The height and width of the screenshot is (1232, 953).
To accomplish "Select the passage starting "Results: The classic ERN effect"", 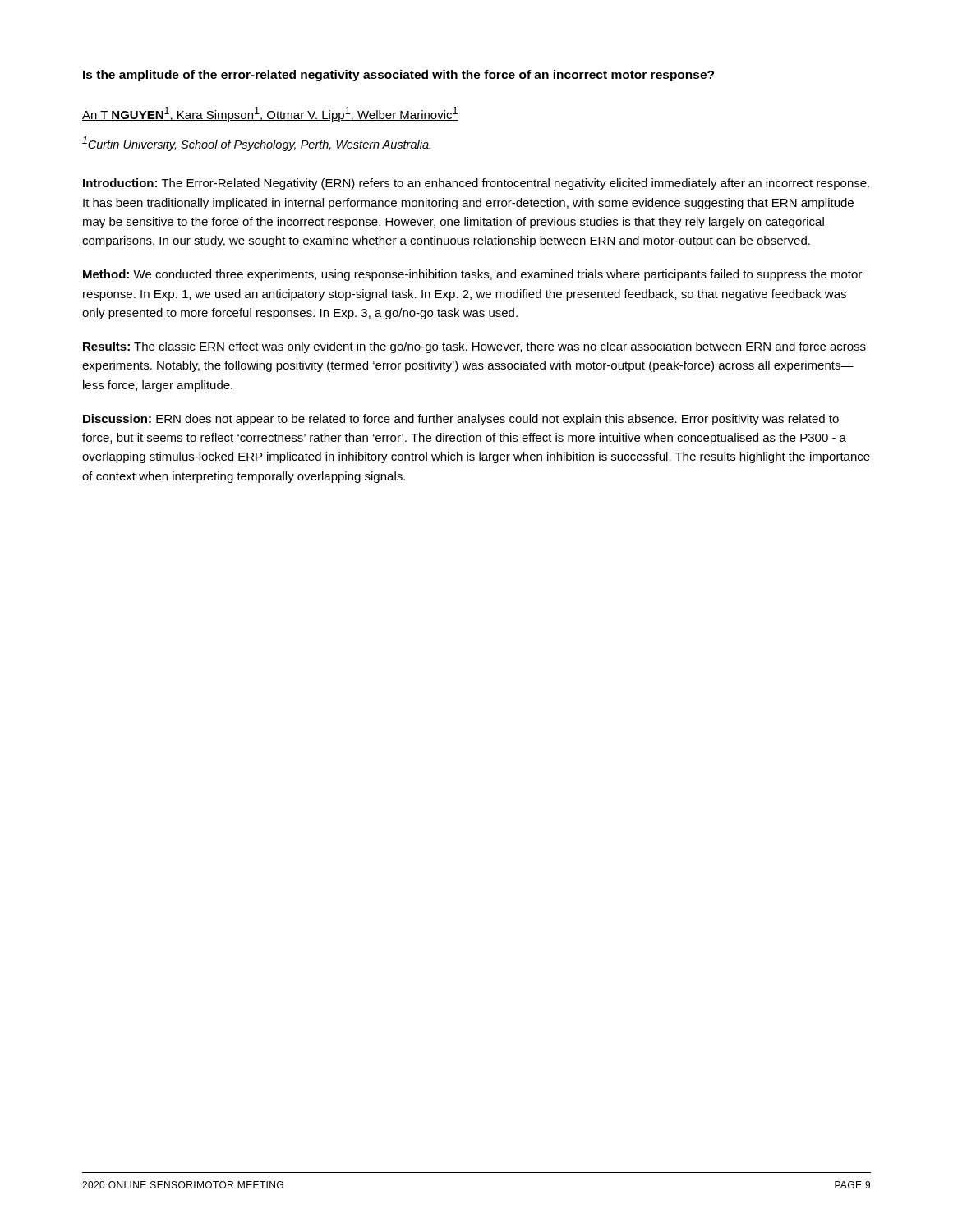I will (x=474, y=365).
